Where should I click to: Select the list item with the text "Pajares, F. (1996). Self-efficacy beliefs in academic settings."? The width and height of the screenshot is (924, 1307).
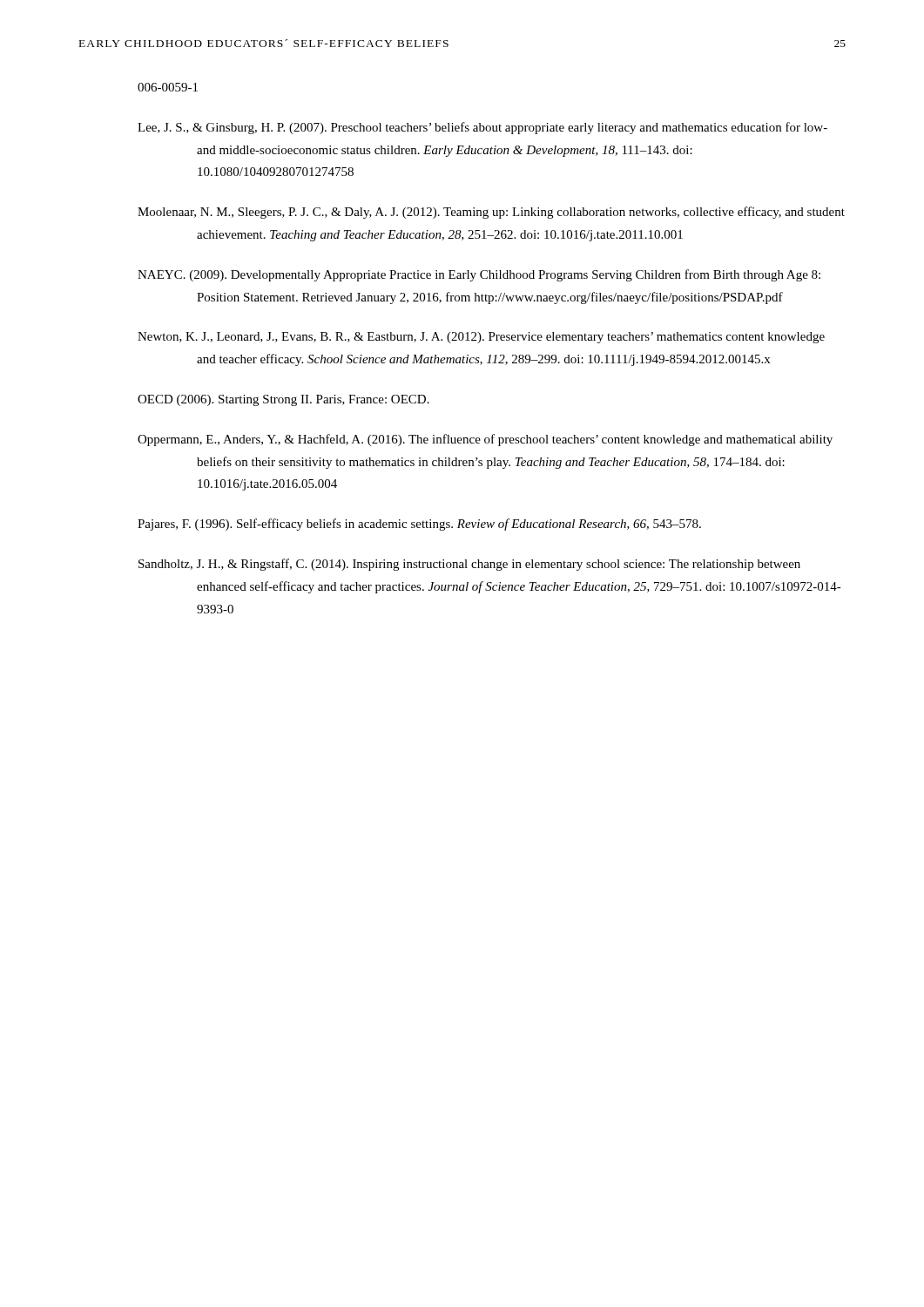(x=492, y=525)
